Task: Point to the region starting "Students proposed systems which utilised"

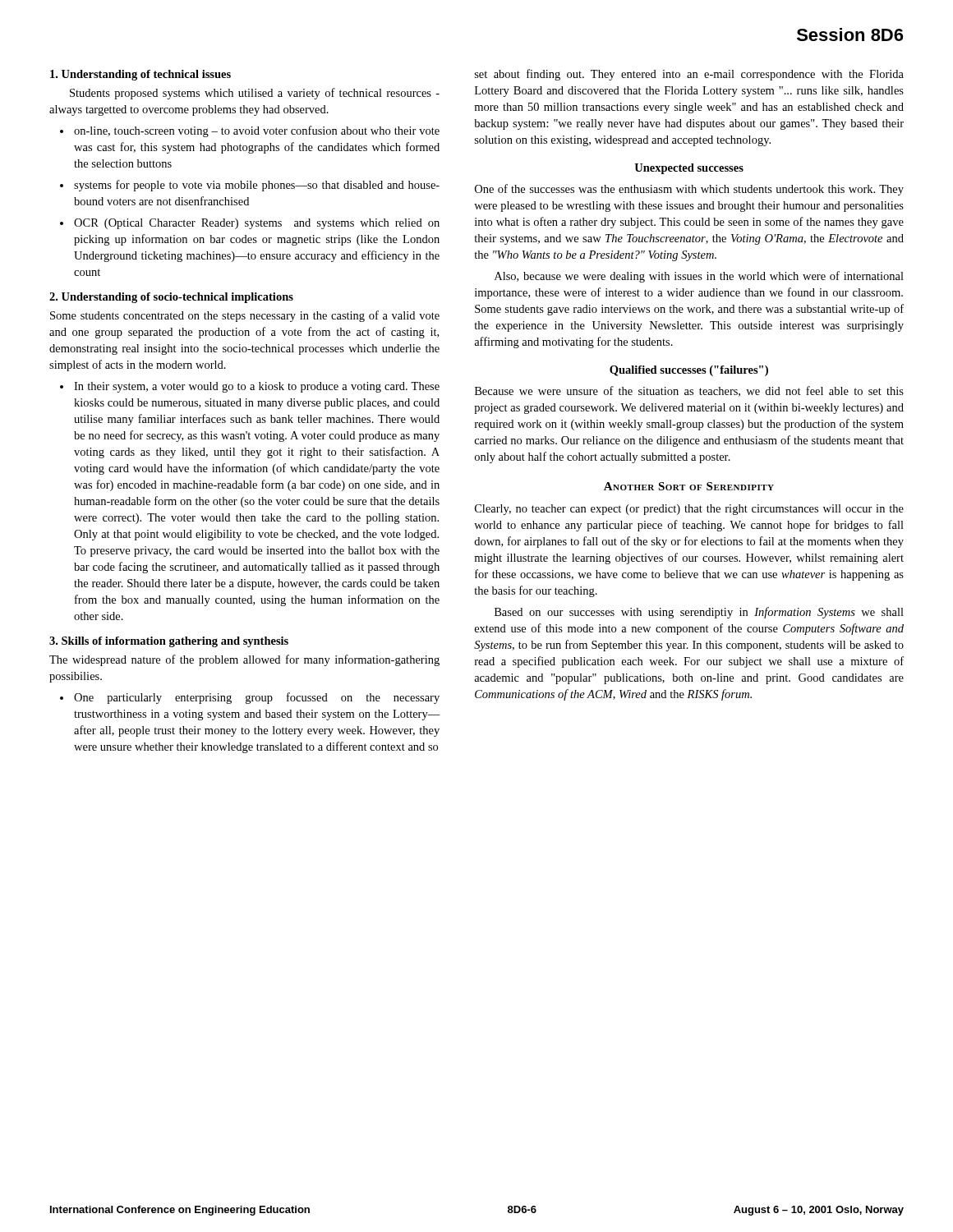Action: tap(244, 101)
